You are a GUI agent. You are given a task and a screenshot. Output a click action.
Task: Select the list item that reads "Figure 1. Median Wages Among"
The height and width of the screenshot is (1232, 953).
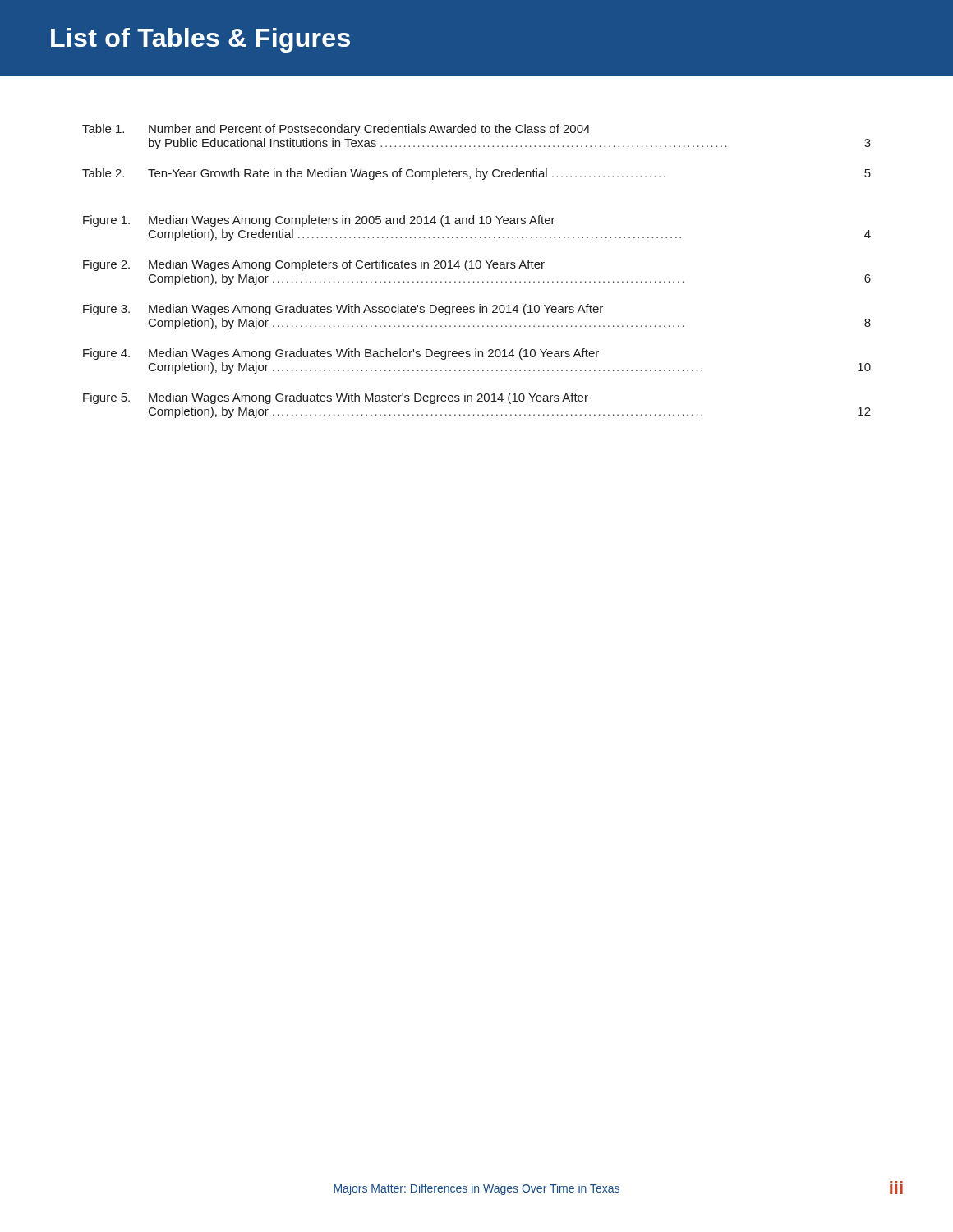tap(476, 227)
